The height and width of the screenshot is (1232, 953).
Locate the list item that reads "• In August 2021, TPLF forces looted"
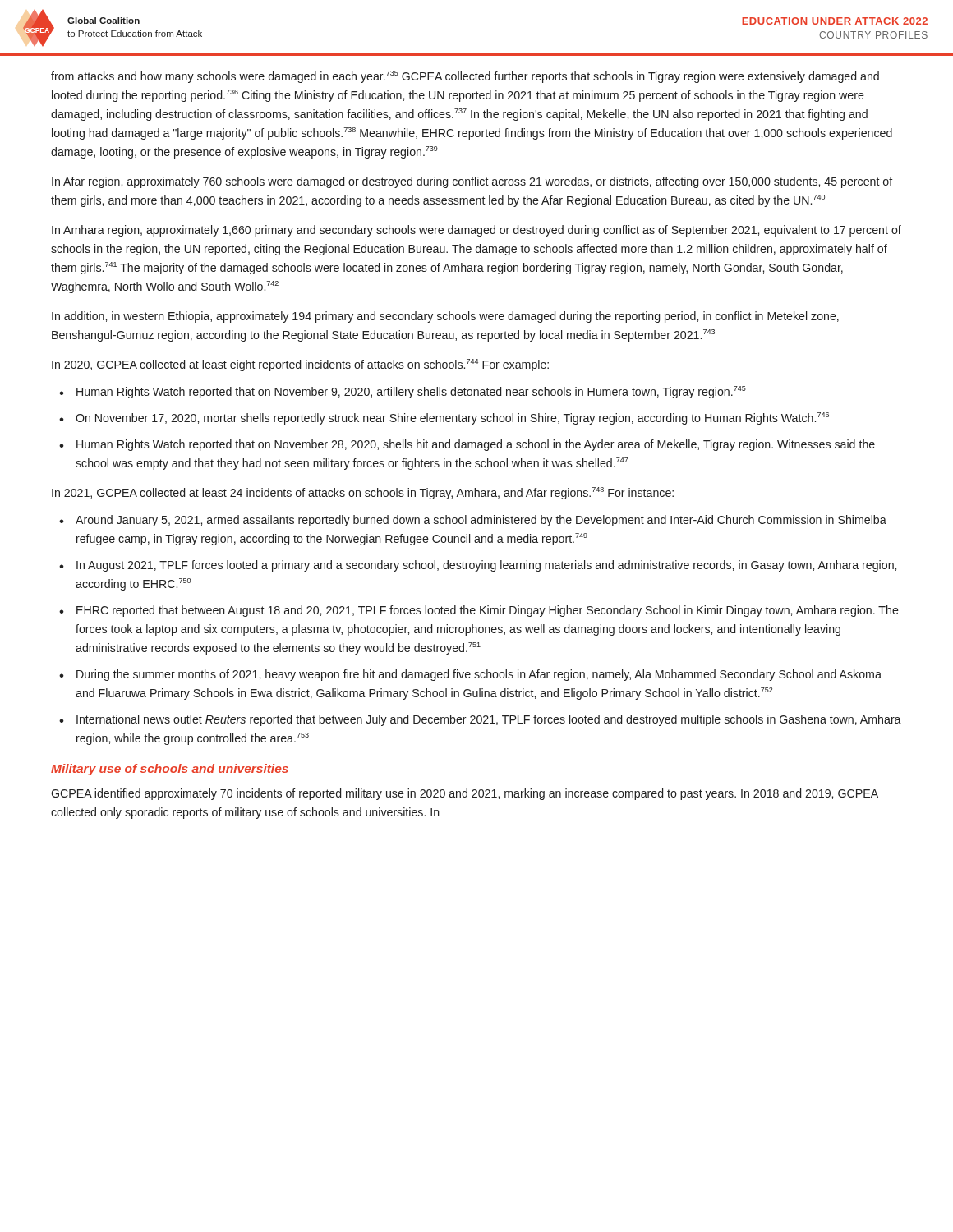pos(478,573)
